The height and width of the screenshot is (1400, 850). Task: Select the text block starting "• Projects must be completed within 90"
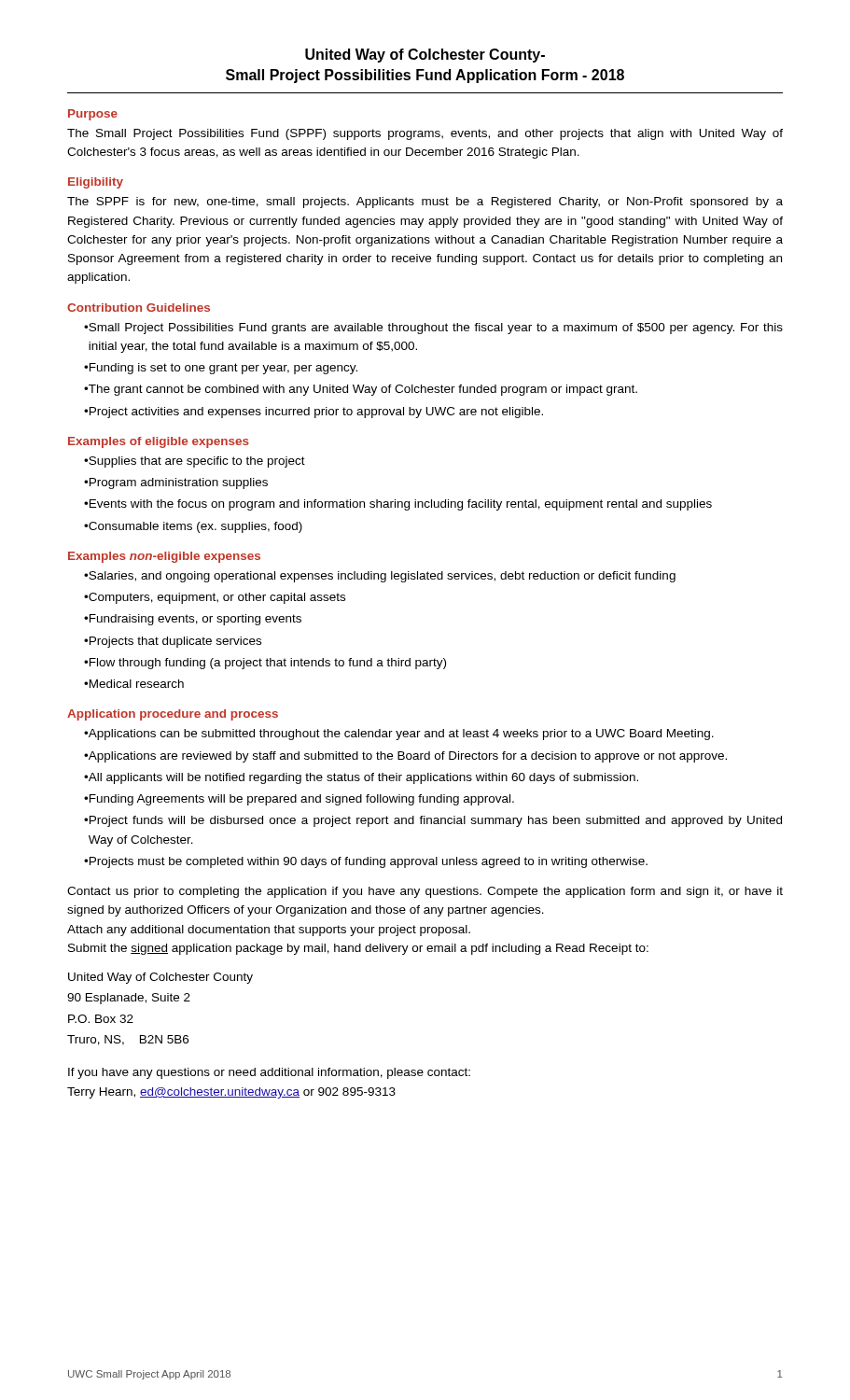[x=425, y=861]
